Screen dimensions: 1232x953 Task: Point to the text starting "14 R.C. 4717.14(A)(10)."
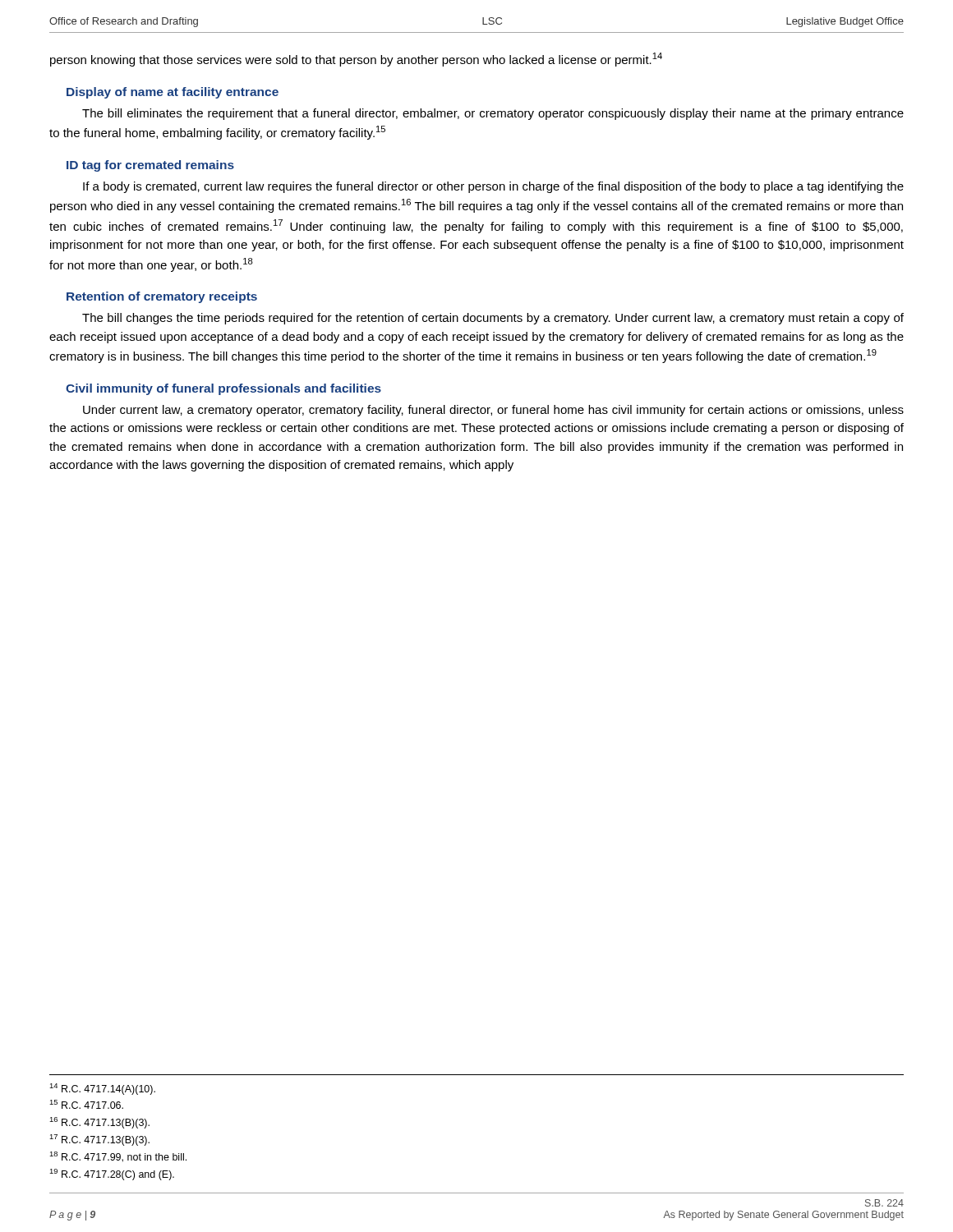click(x=103, y=1088)
